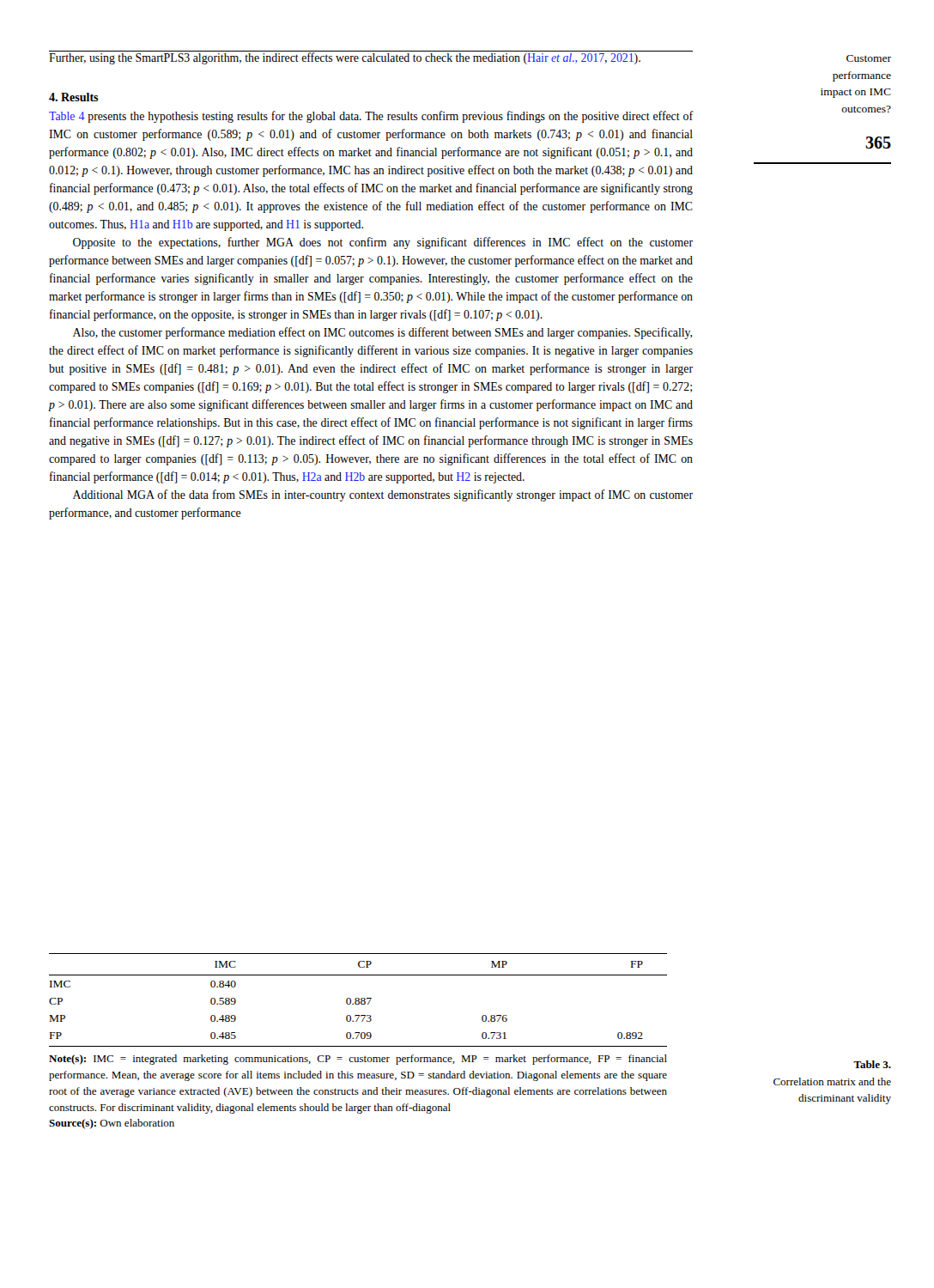Point to the region starting "Opposite to the expectations, further MGA does not"

pos(371,279)
